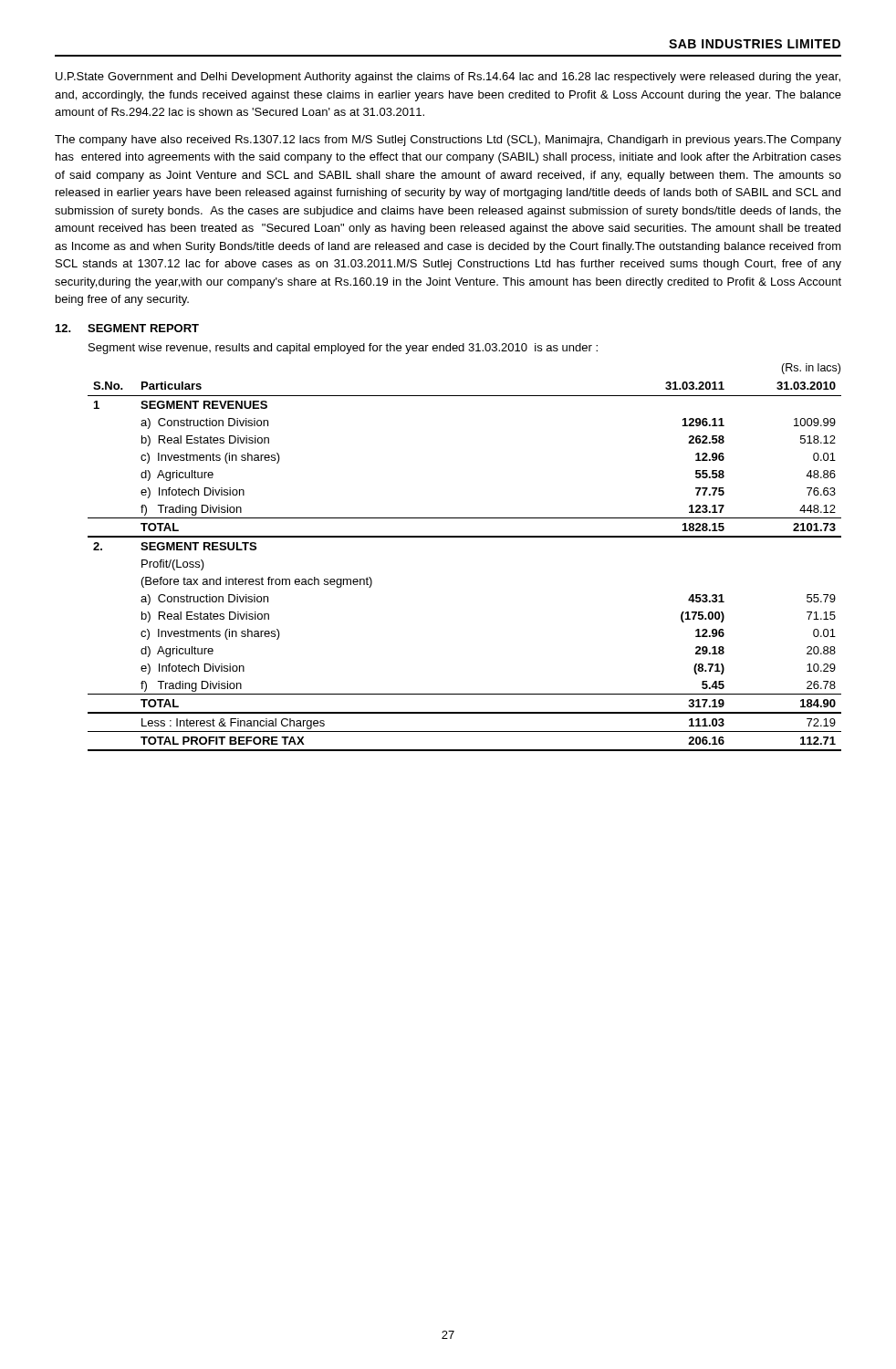Locate the block of text that opens with "Segment wise revenue, results"
Screen dimensions: 1369x896
pos(343,347)
